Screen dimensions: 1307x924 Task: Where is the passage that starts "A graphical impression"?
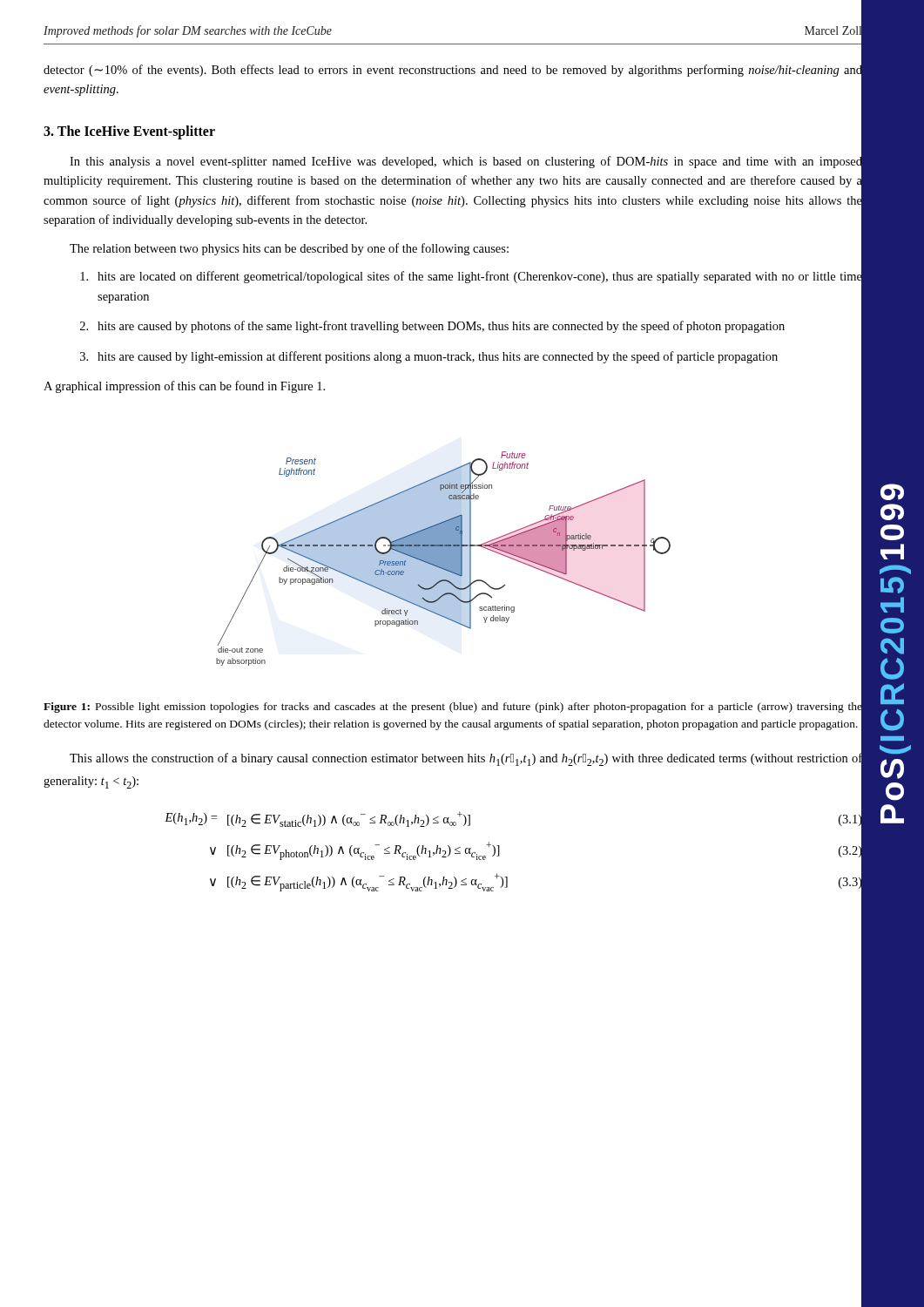(185, 386)
